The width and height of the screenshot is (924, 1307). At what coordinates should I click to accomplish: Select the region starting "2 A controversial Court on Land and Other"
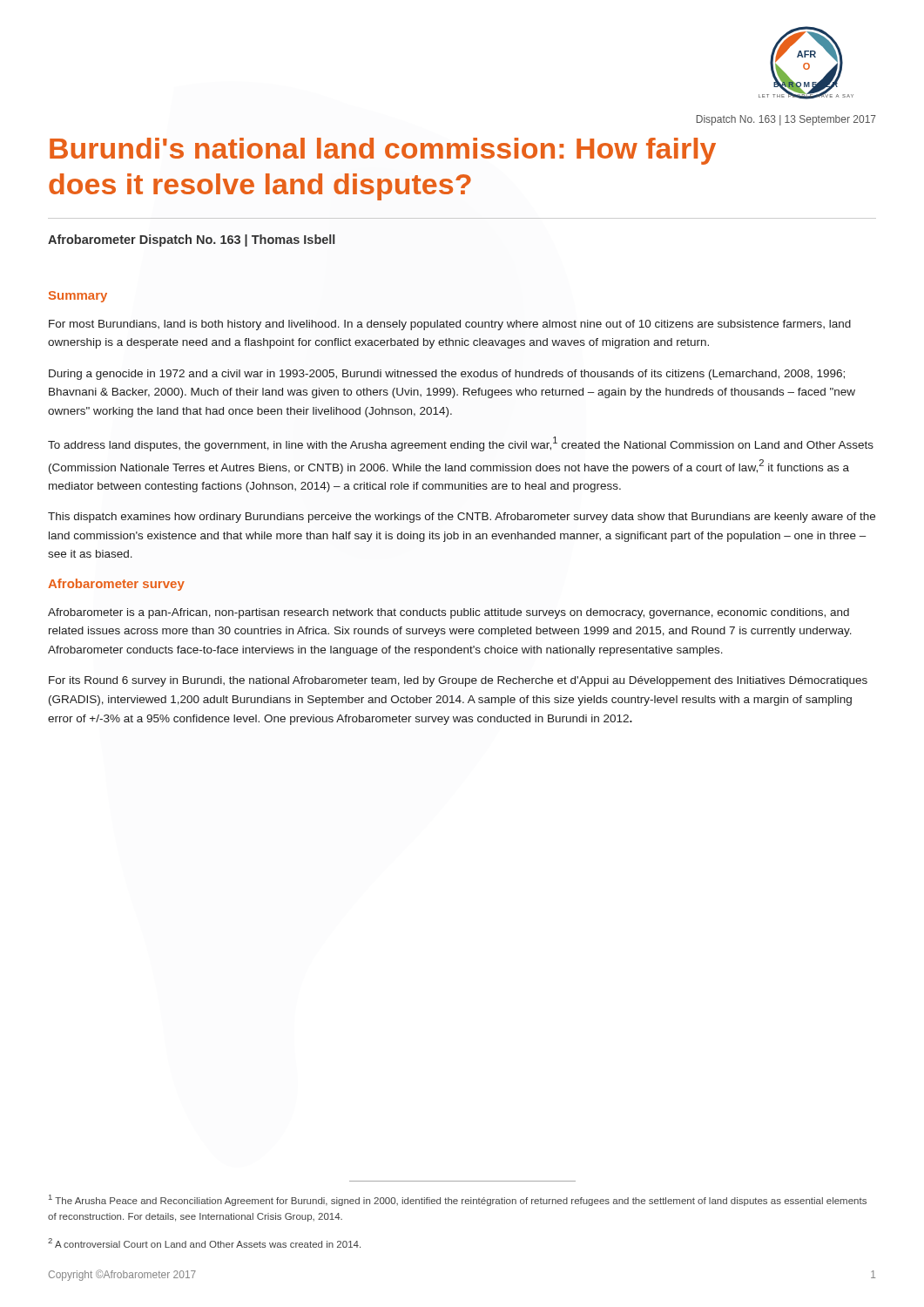(x=204, y=1243)
